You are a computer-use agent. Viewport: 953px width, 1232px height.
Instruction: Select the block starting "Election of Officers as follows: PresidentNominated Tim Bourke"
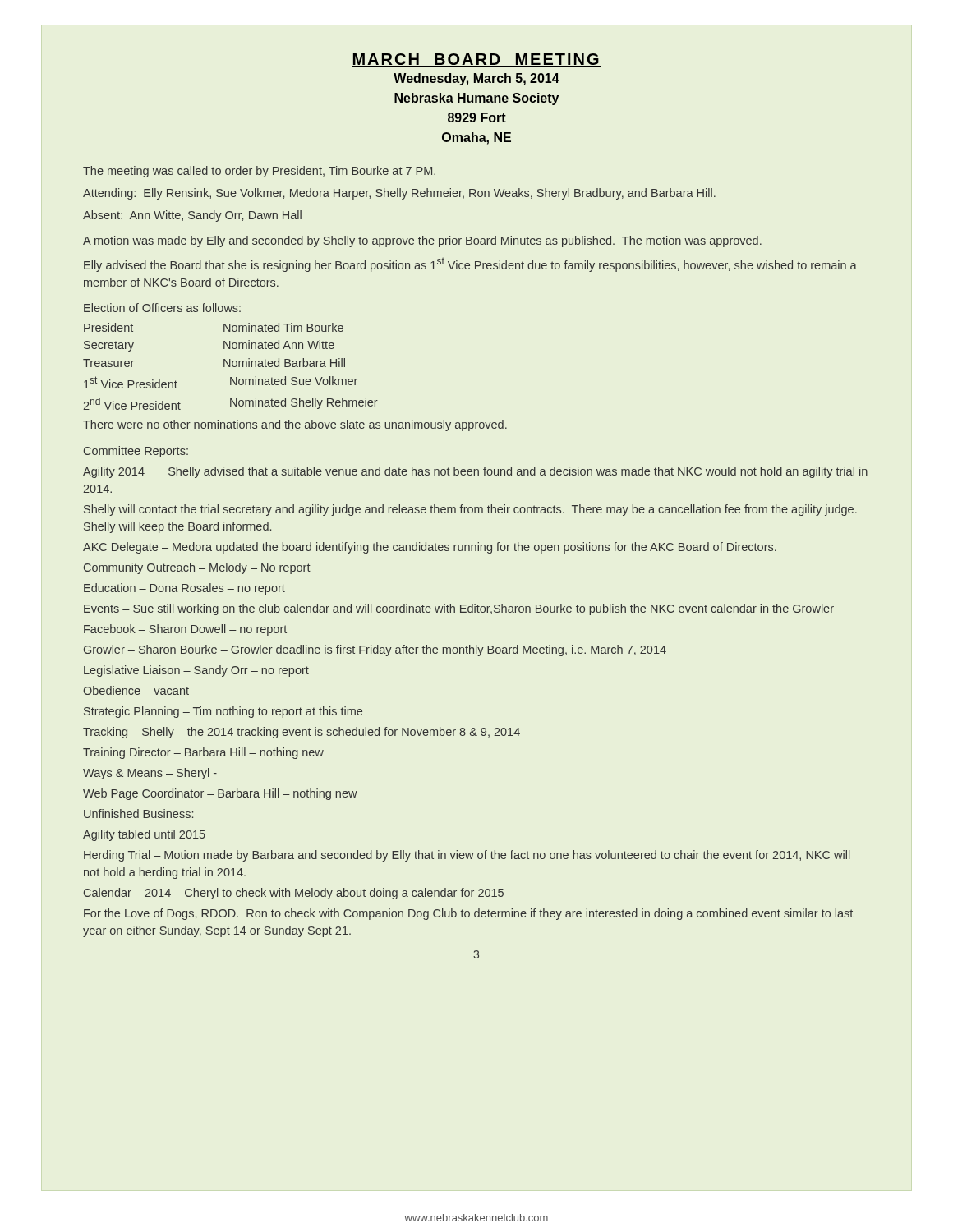tap(162, 308)
